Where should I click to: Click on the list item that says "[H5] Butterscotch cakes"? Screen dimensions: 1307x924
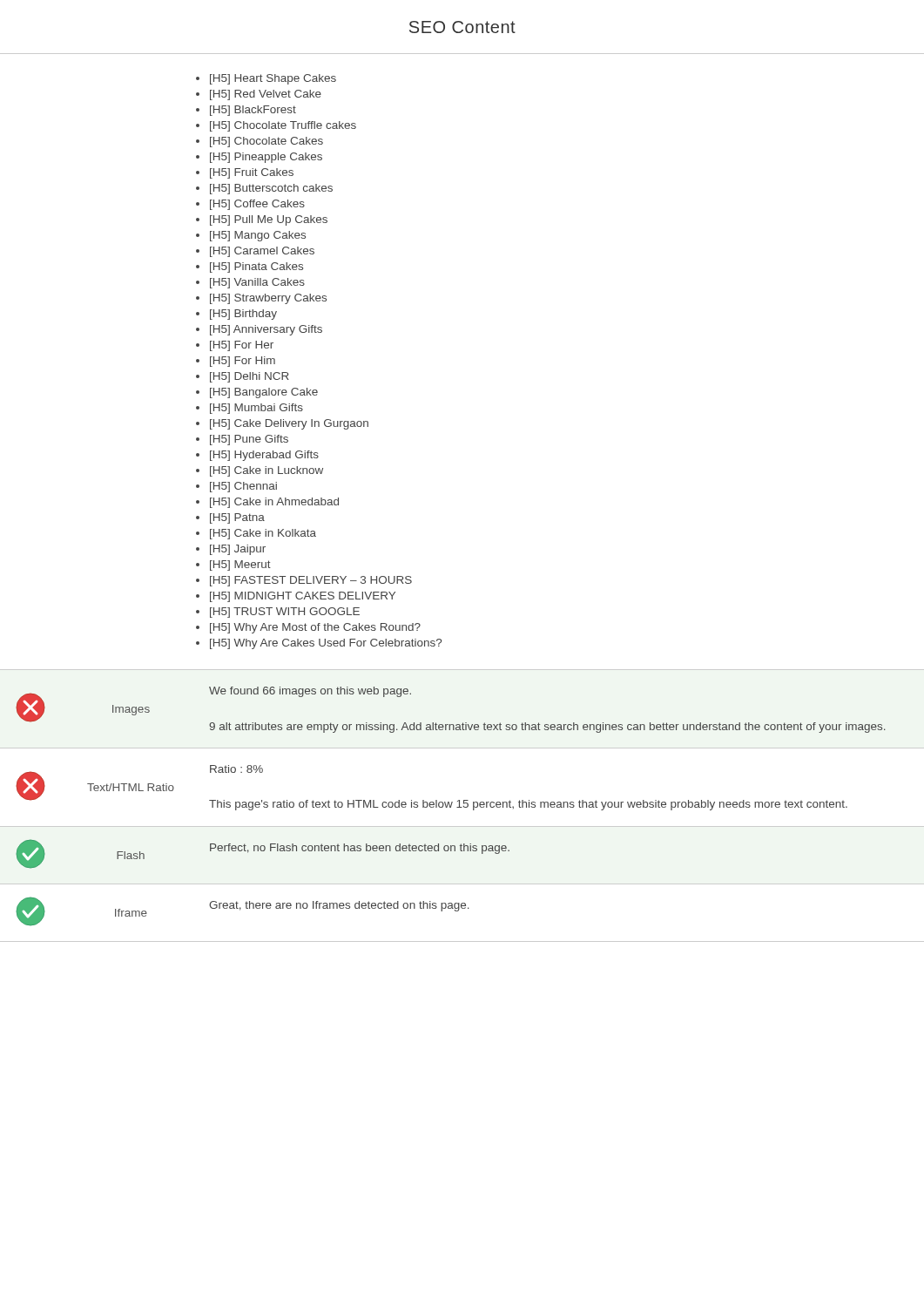tap(271, 188)
